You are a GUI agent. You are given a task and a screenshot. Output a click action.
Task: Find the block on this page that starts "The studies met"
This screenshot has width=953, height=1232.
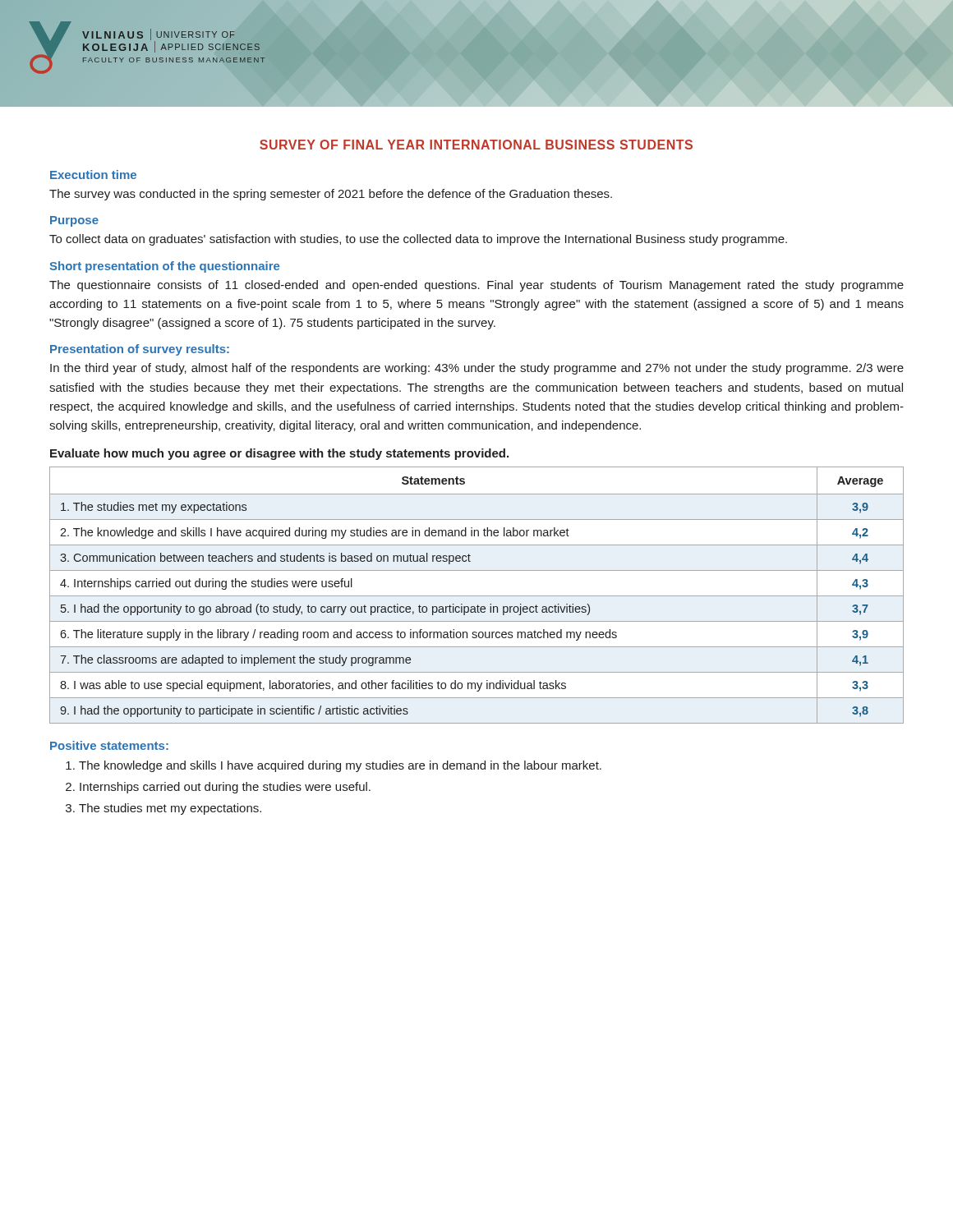171,808
